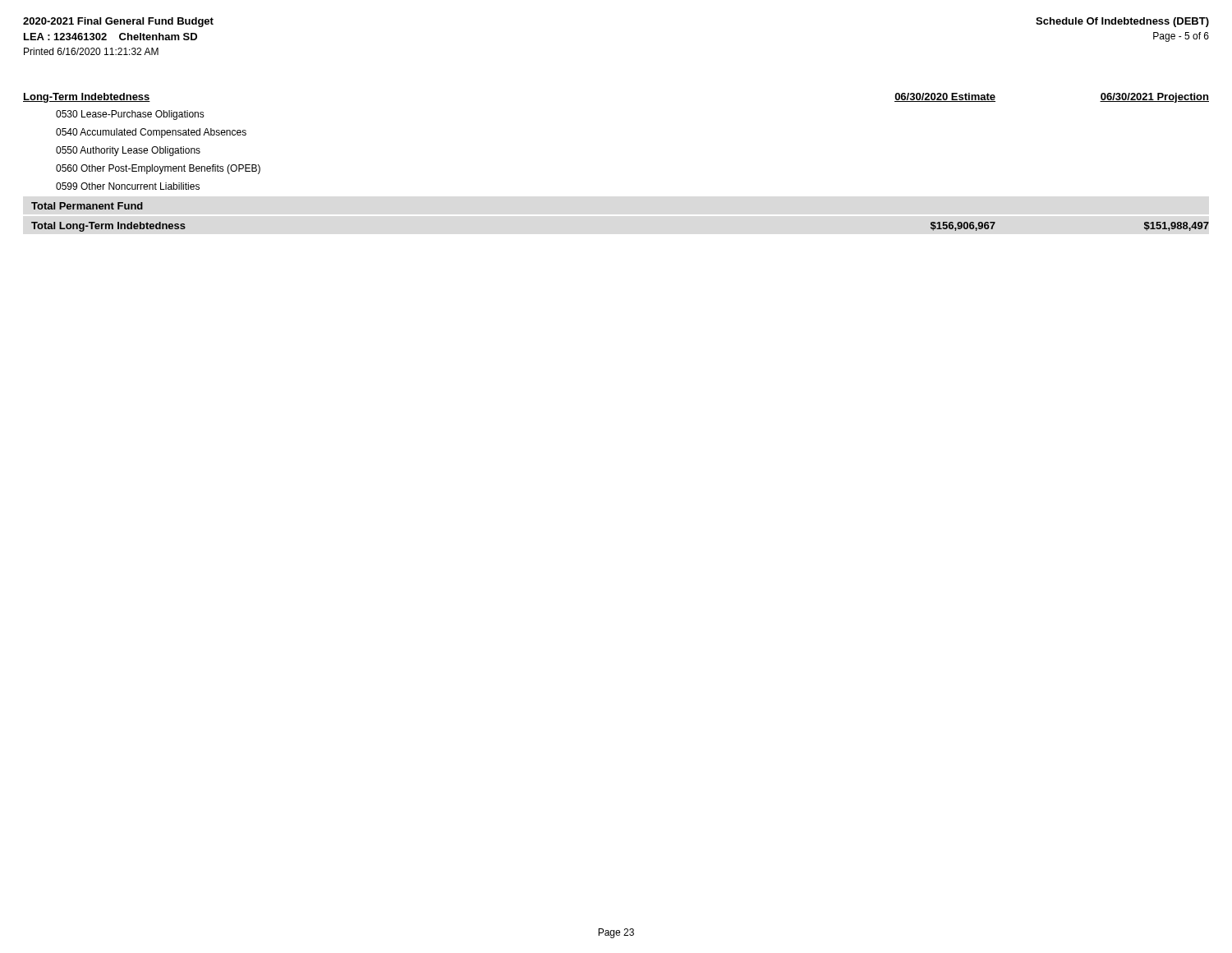The width and height of the screenshot is (1232, 953).
Task: Click on the text block starting "0550 Authority Lease Obligations"
Action: point(128,151)
